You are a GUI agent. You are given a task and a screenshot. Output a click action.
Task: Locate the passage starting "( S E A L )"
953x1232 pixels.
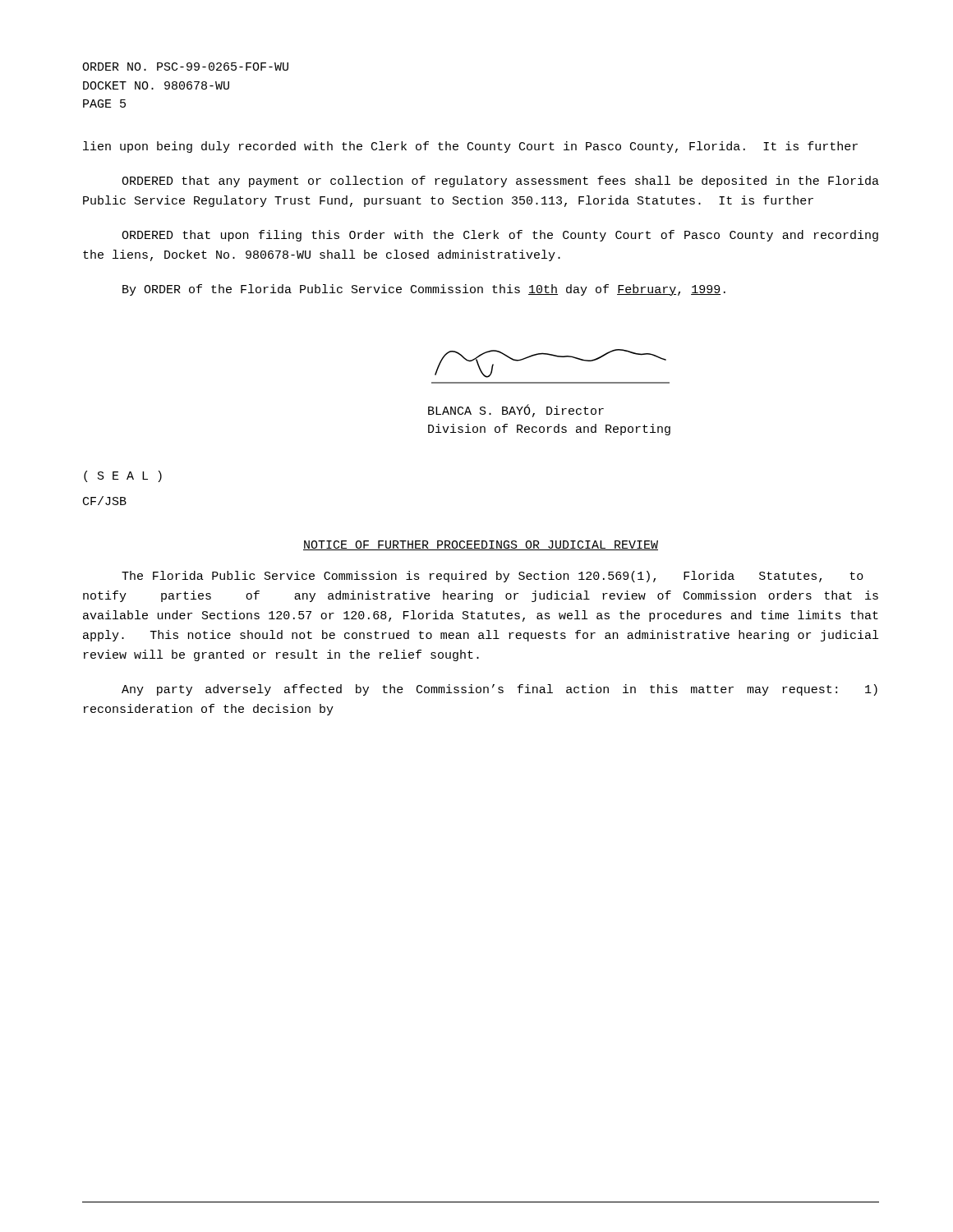pos(123,476)
